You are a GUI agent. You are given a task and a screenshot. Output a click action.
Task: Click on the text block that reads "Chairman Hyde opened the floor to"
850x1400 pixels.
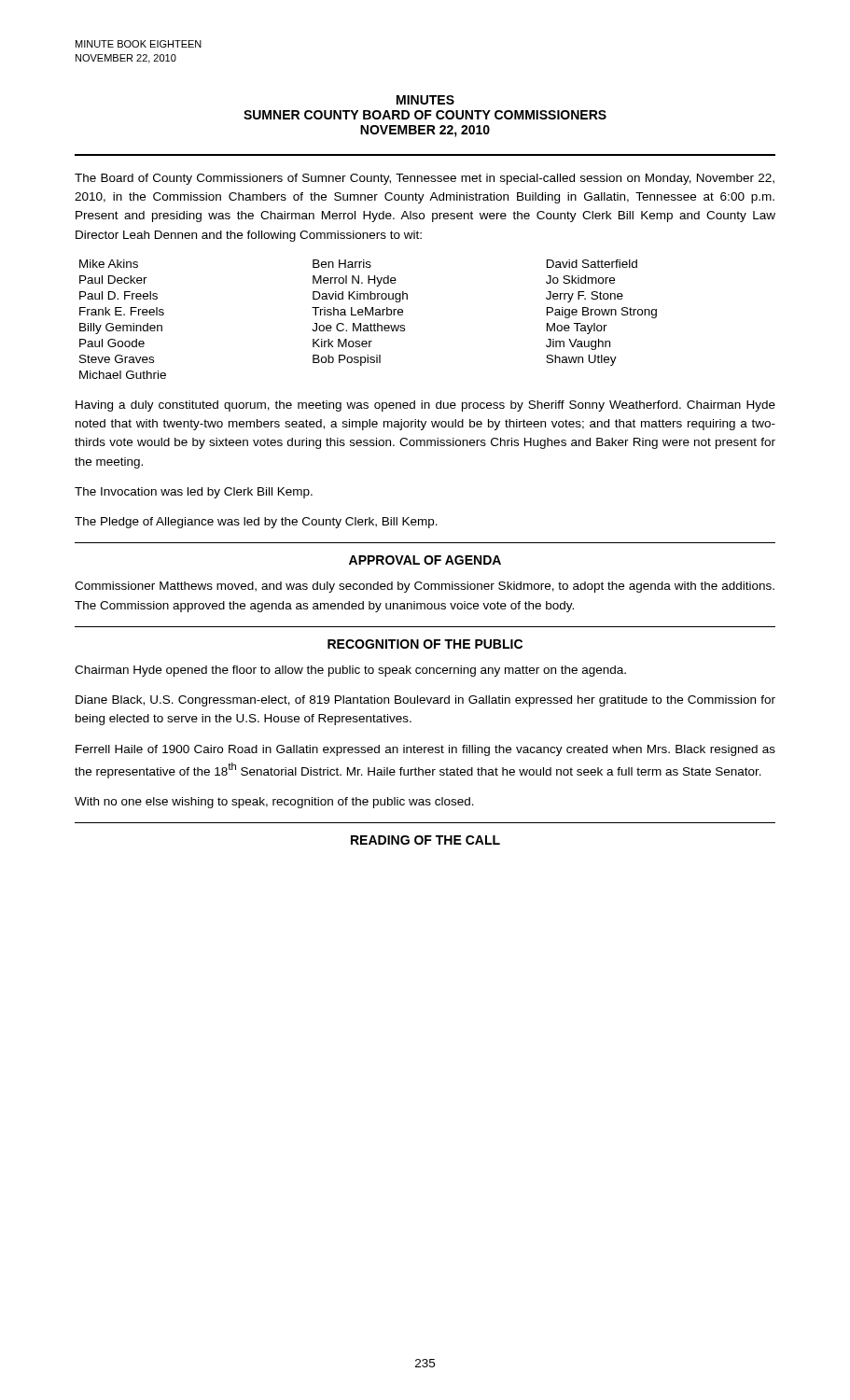(351, 669)
